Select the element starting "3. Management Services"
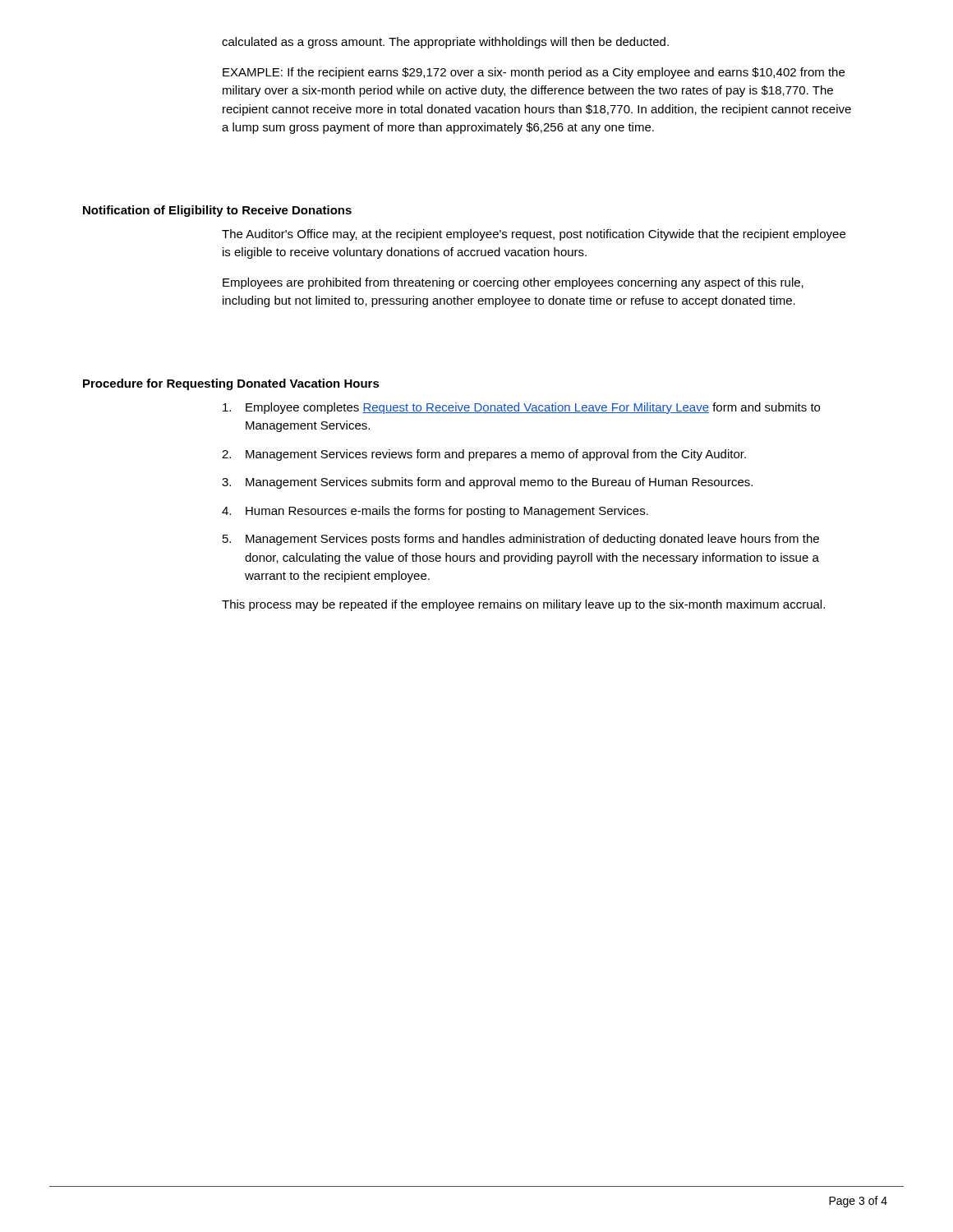The height and width of the screenshot is (1232, 953). click(538, 482)
